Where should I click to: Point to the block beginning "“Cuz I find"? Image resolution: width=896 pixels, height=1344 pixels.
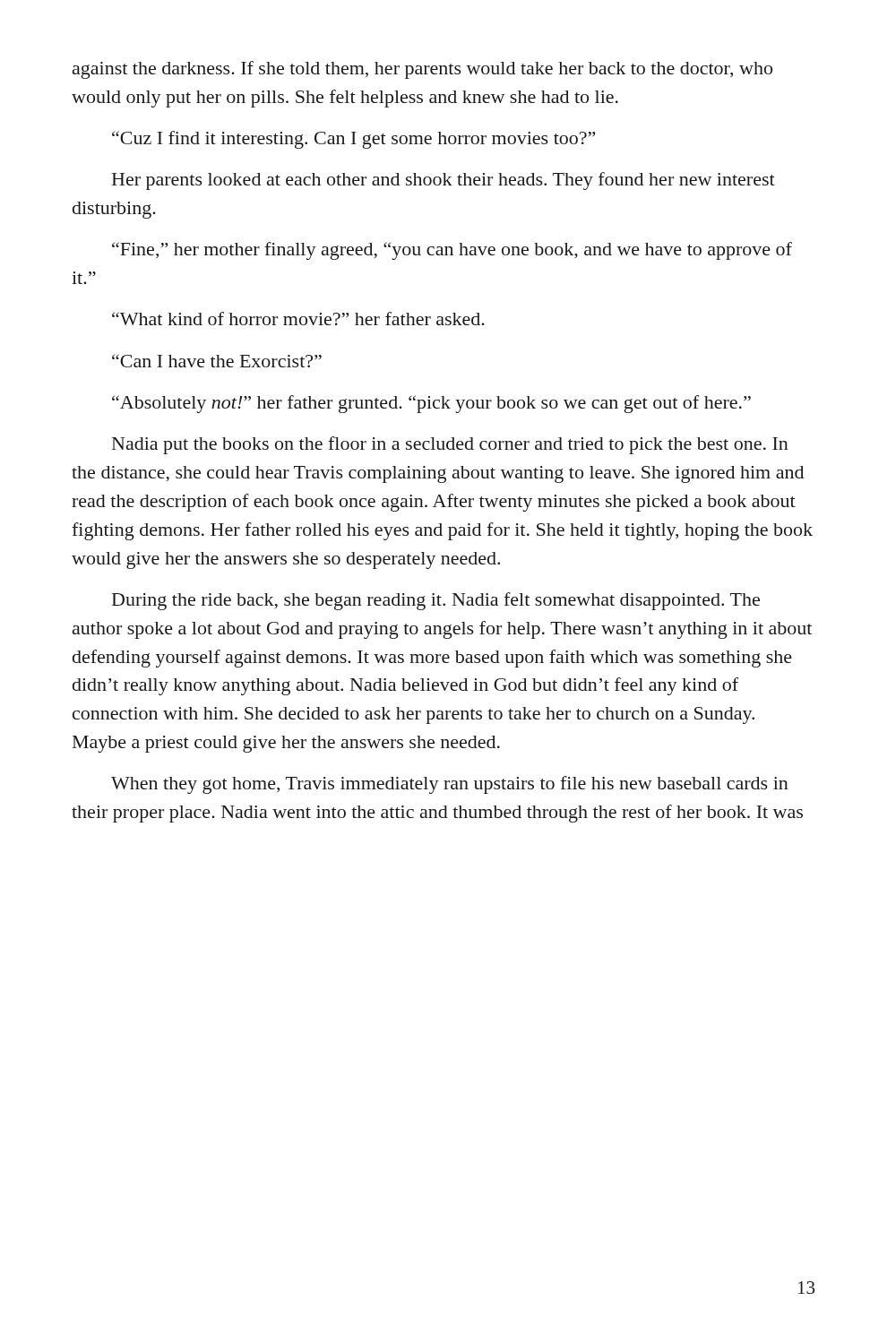[x=354, y=138]
